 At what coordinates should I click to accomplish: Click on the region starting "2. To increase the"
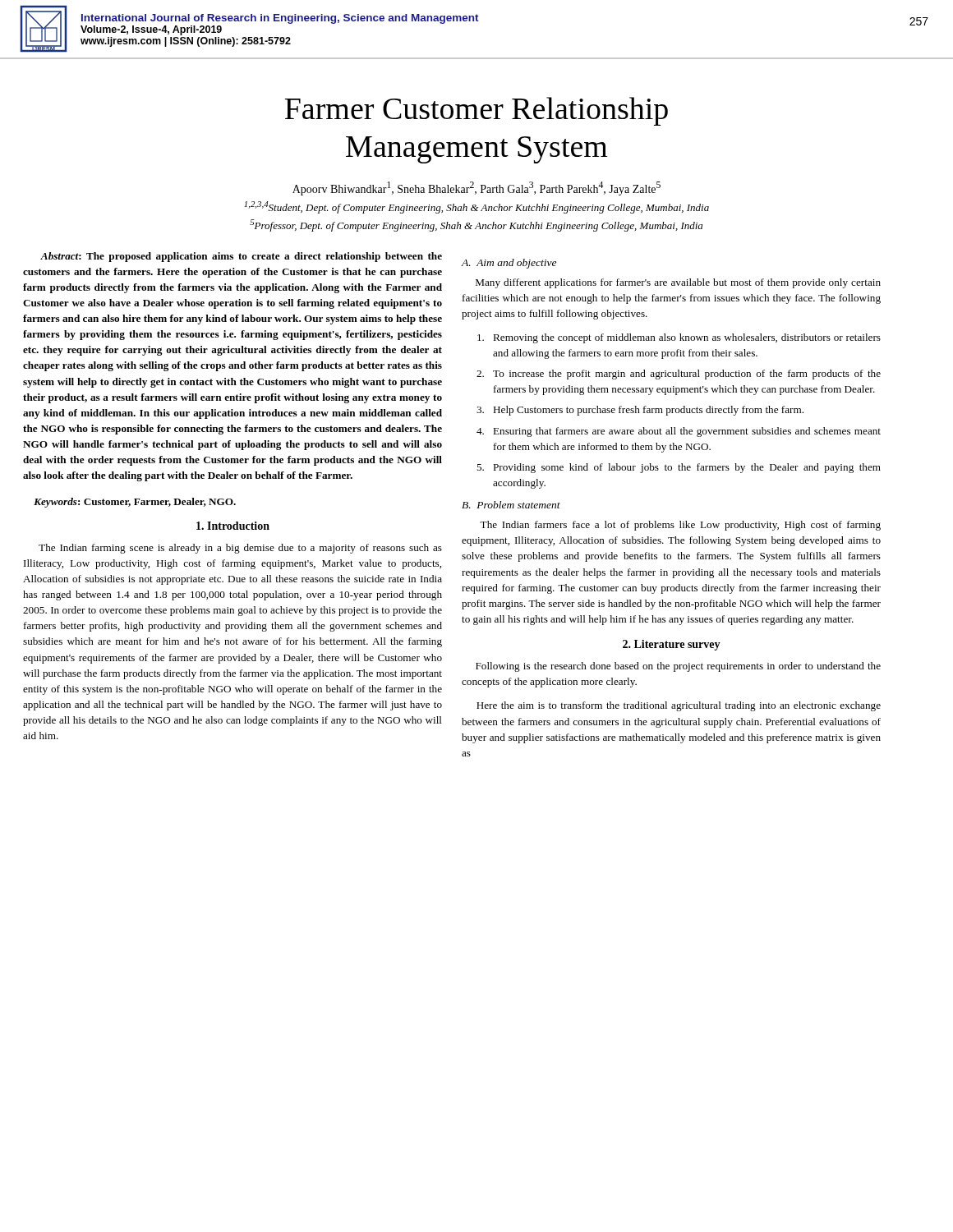pyautogui.click(x=679, y=381)
